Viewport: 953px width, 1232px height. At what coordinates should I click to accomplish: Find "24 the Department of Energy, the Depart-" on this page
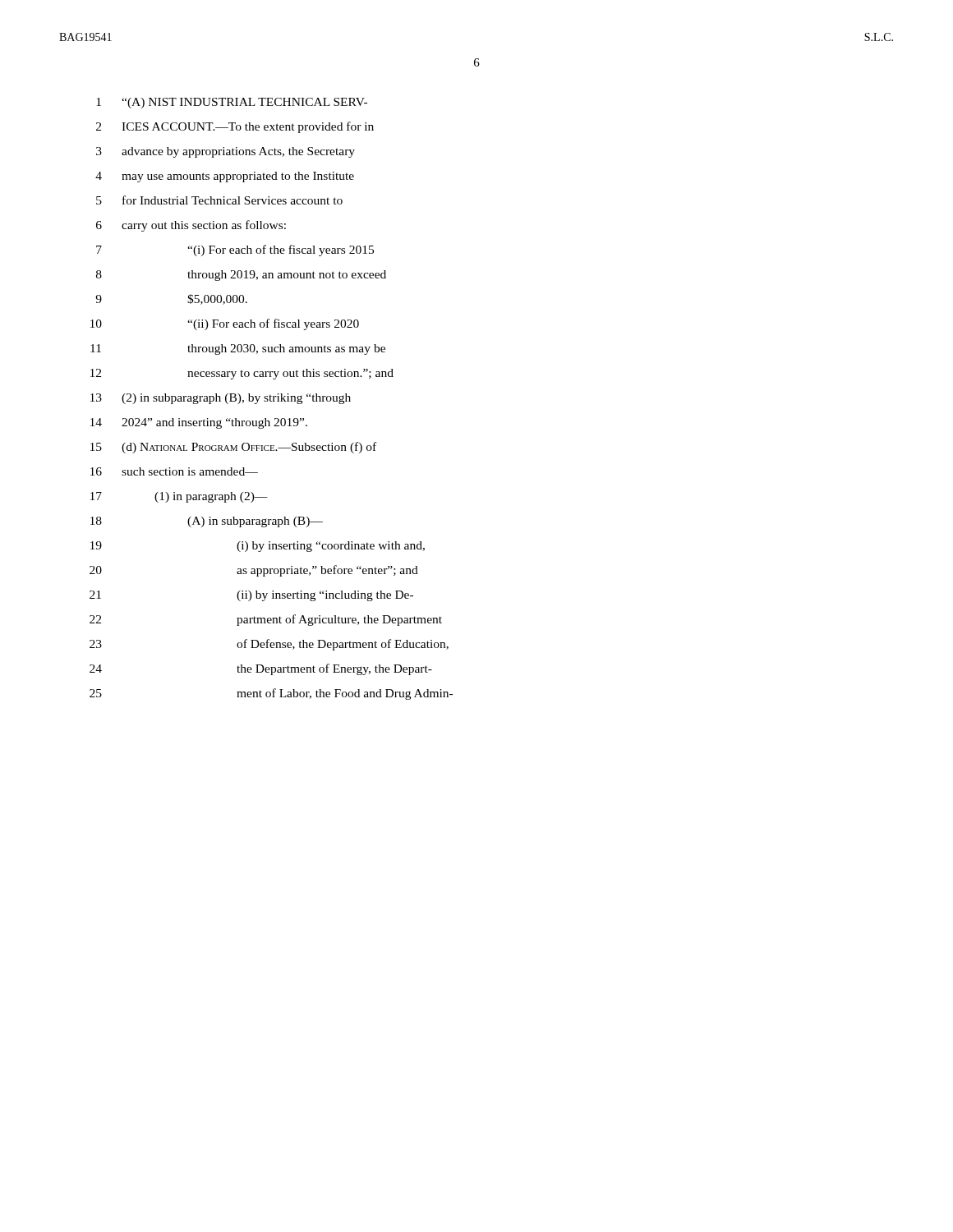[x=261, y=669]
